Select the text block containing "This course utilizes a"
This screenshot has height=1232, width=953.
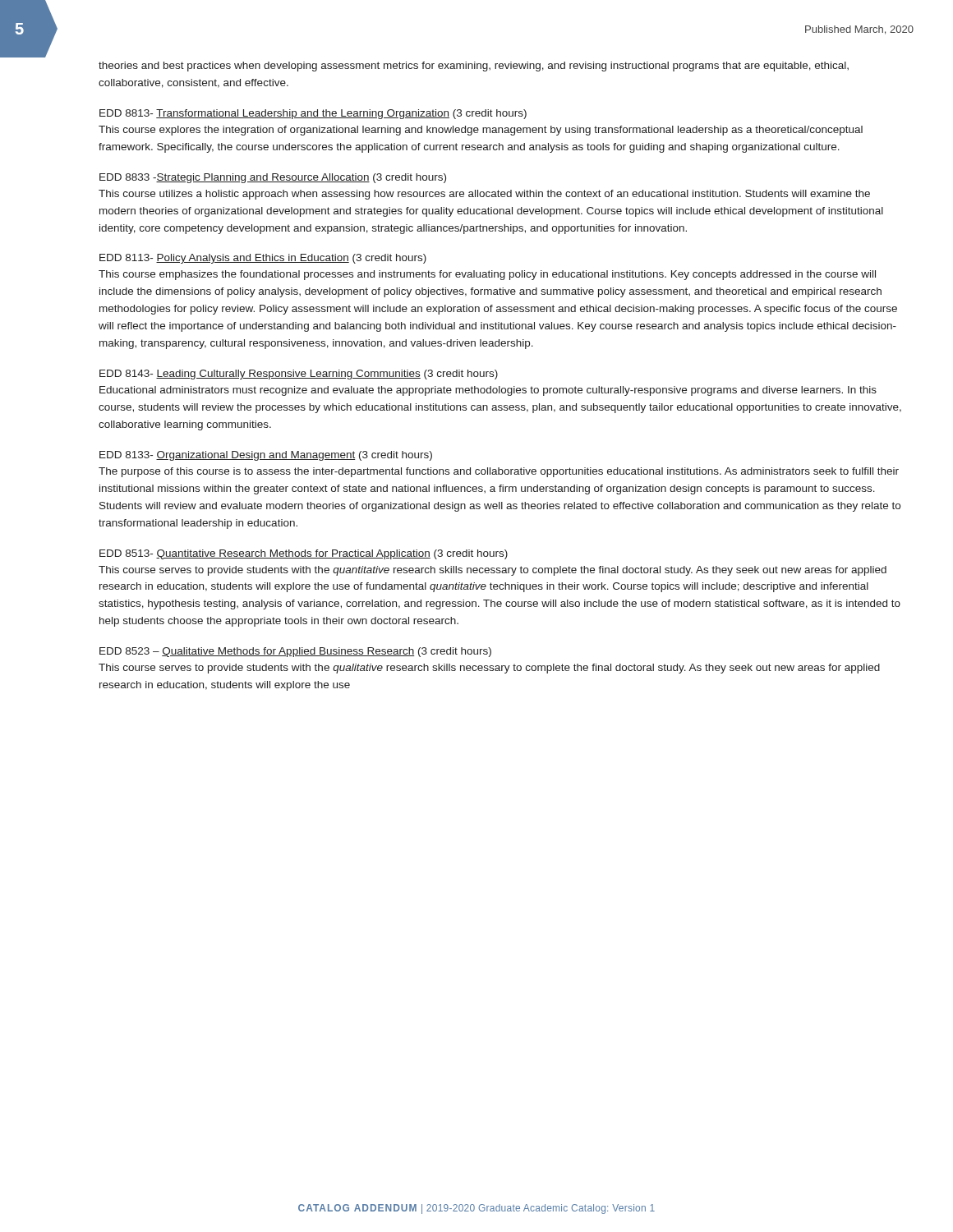pos(491,210)
